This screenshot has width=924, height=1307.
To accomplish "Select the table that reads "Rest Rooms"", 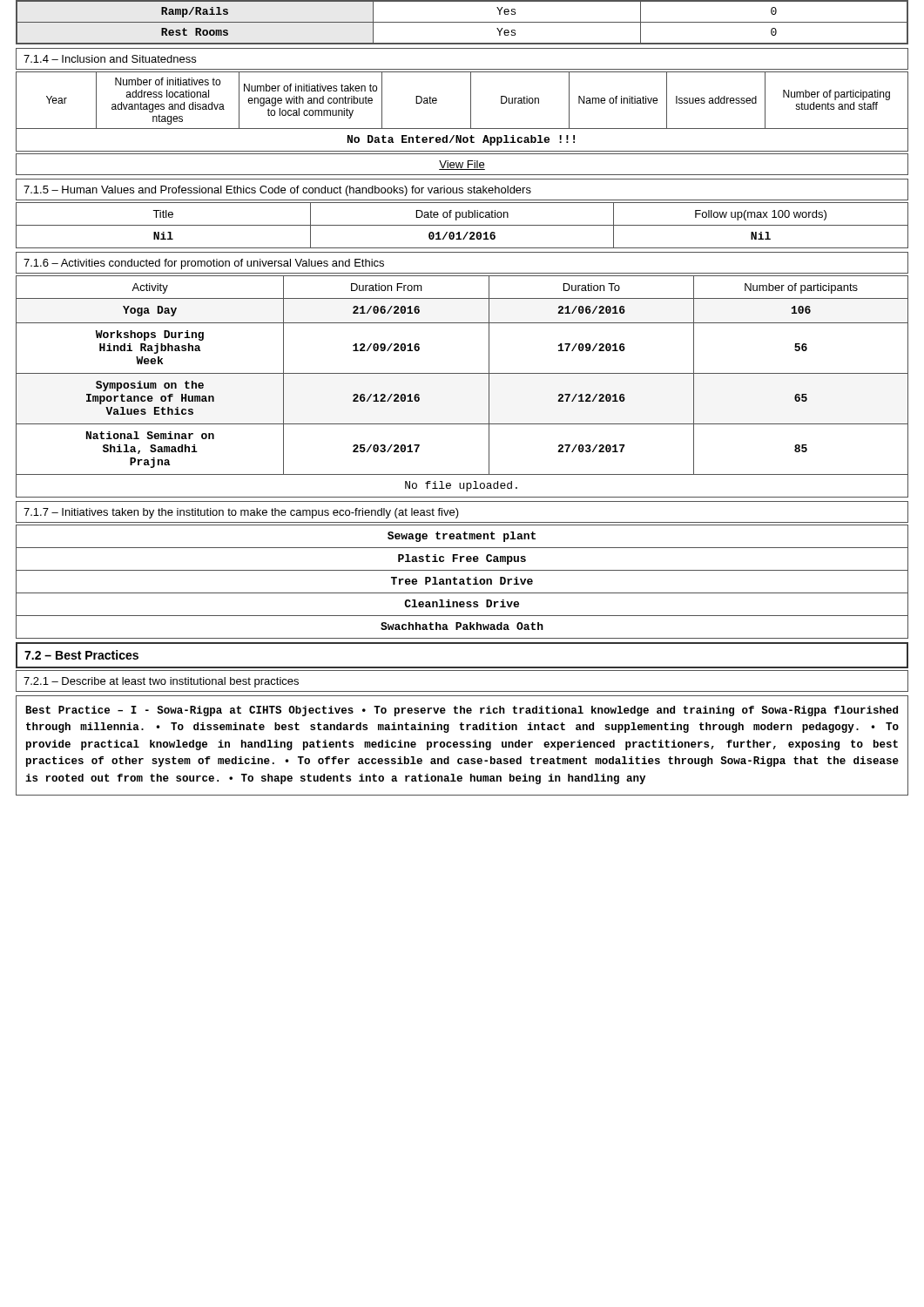I will pos(462,22).
